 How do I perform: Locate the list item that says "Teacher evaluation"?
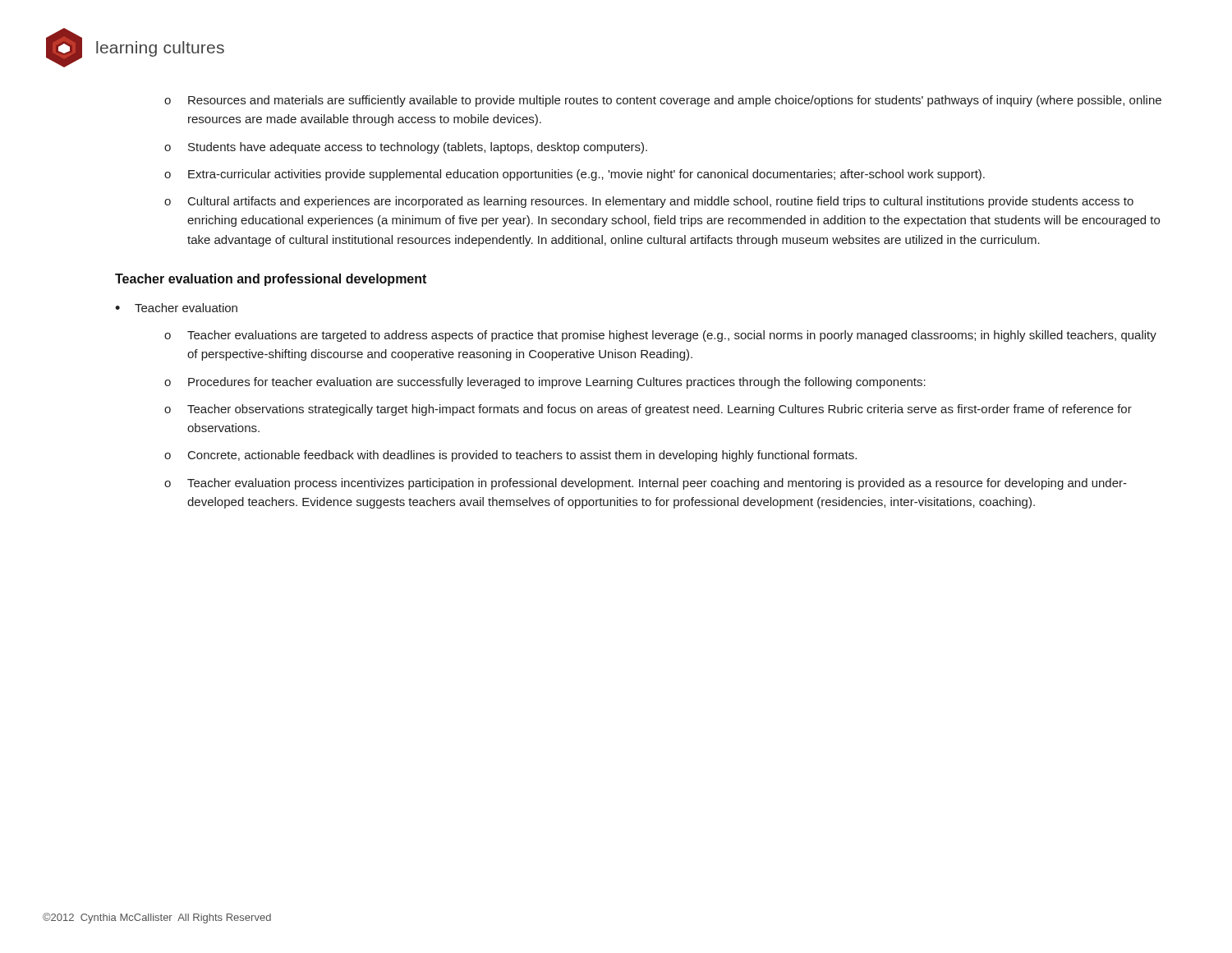pos(186,307)
